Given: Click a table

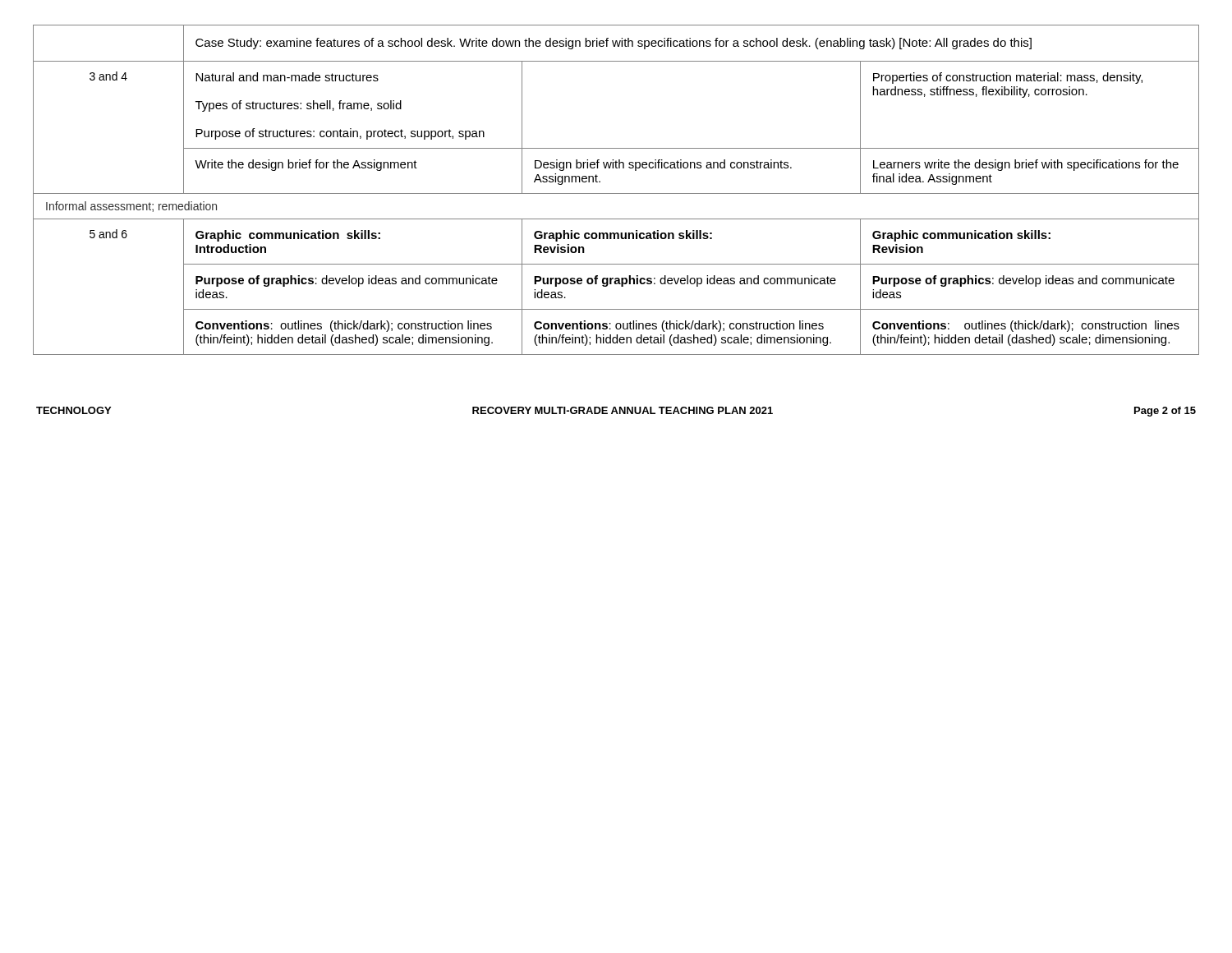Looking at the screenshot, I should click(616, 190).
